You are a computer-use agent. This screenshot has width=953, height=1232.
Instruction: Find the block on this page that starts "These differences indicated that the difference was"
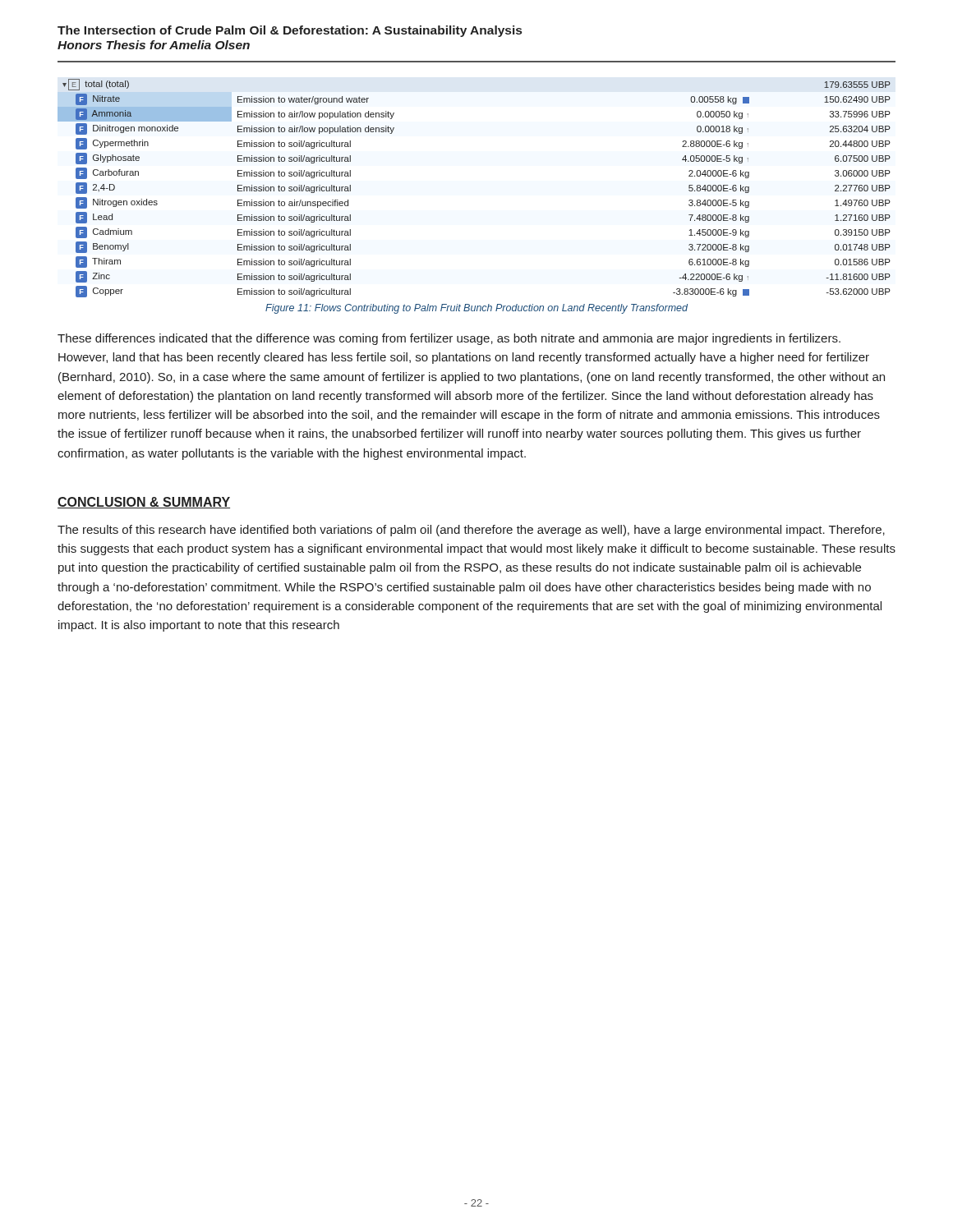coord(472,395)
